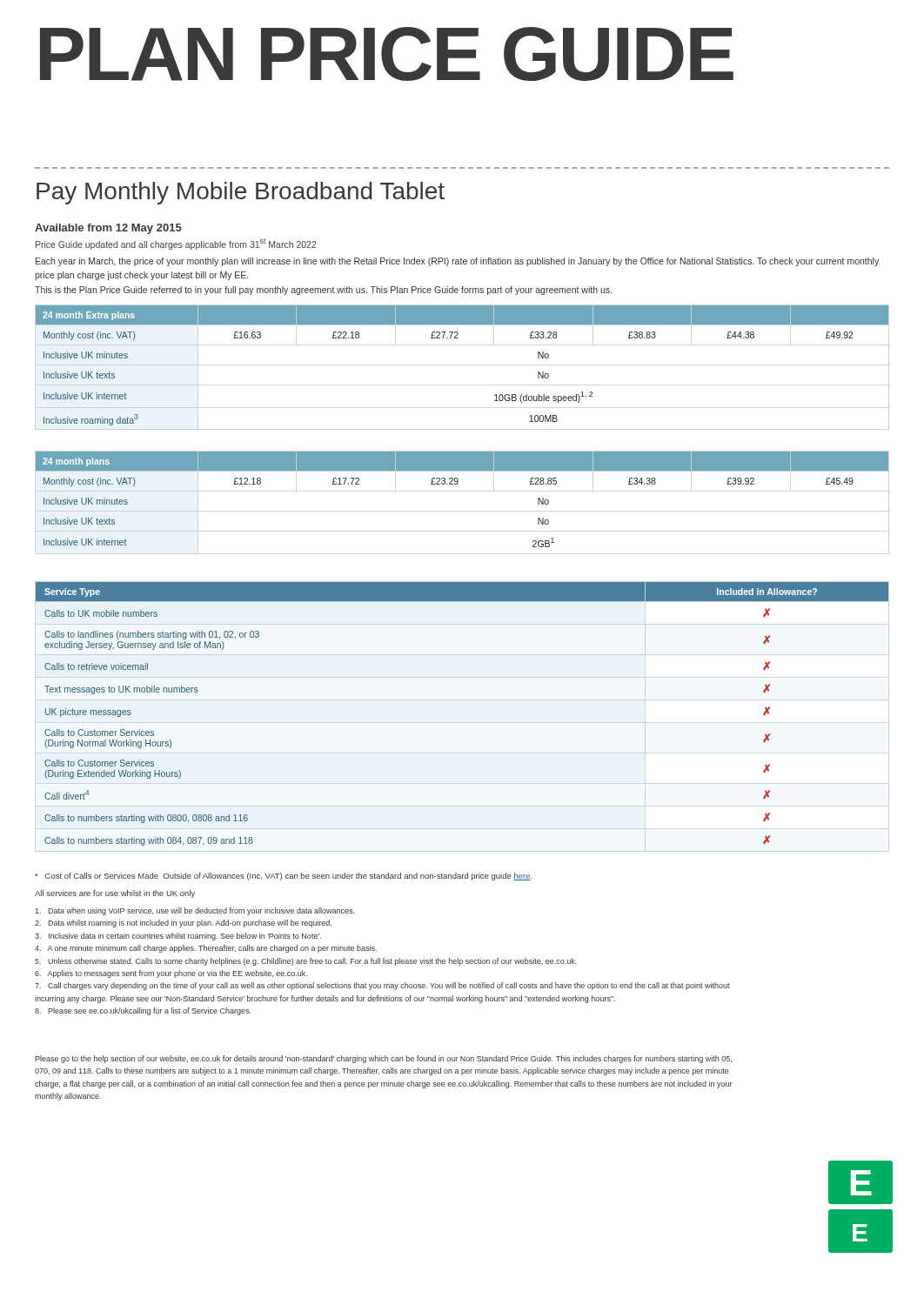Click on the text block with the text "Each year in March, the"
Viewport: 924px width, 1305px height.
click(x=457, y=275)
